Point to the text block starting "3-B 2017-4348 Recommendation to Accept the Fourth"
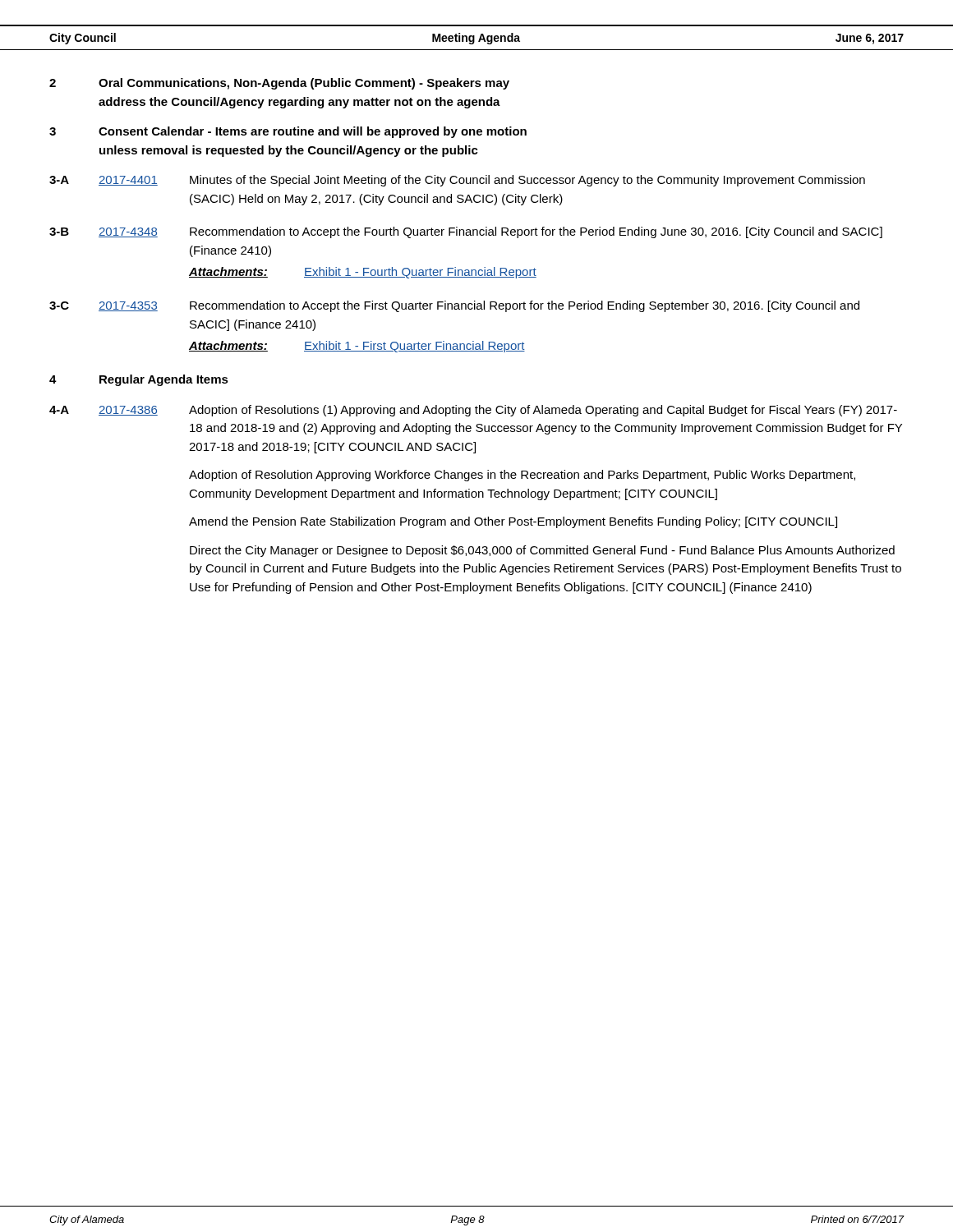The image size is (953, 1232). pos(466,232)
